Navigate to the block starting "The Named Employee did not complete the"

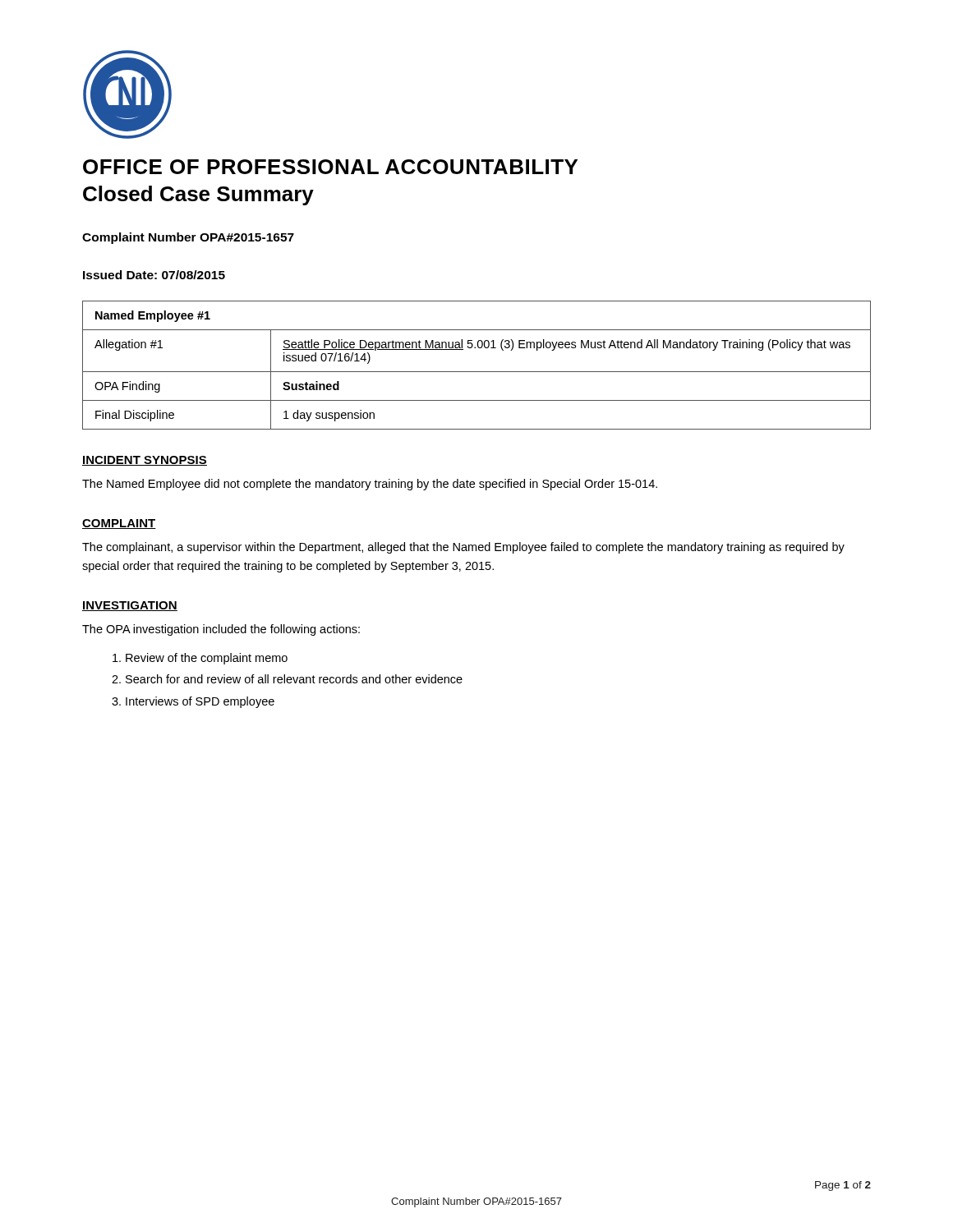tap(370, 484)
